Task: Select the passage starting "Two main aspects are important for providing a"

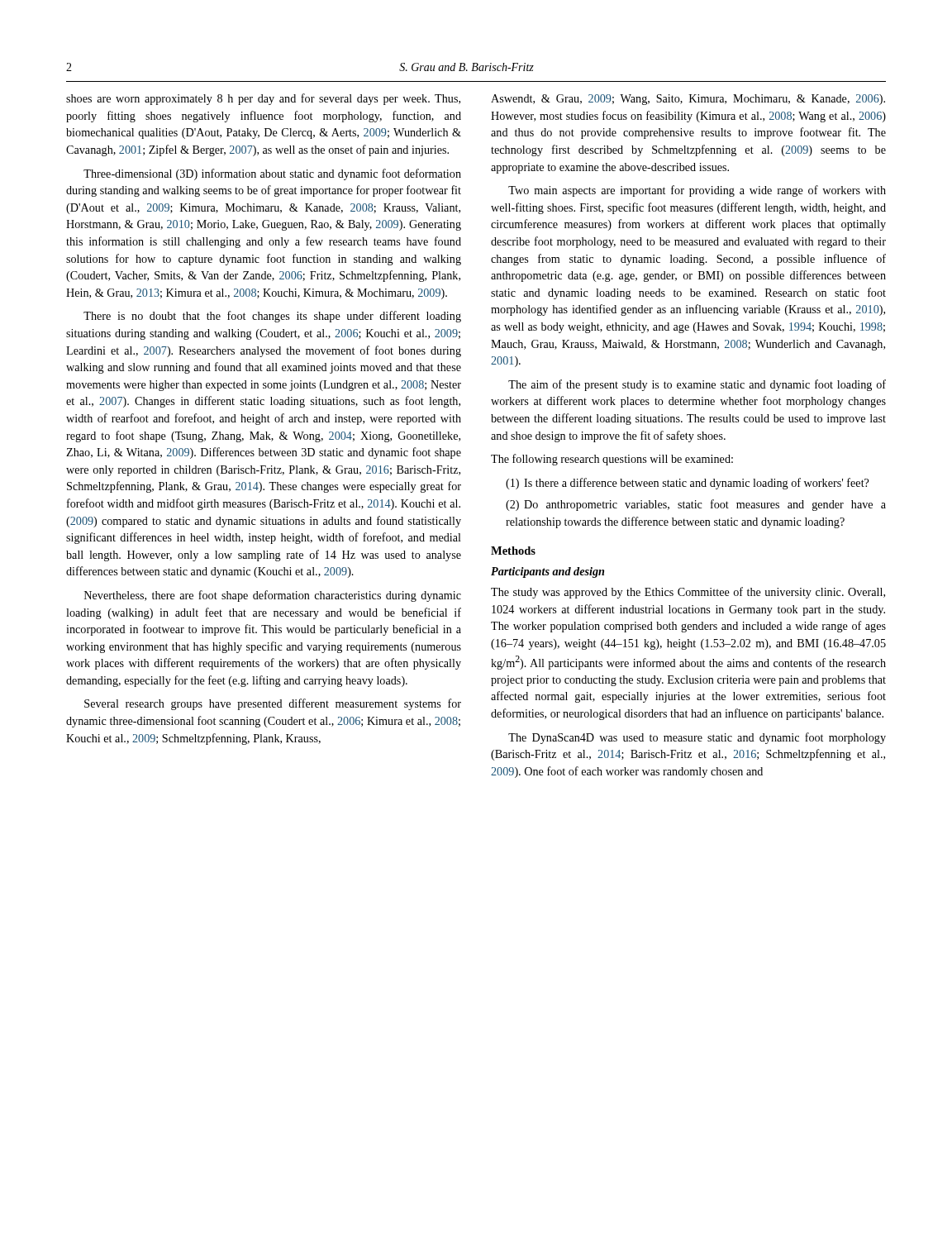Action: coord(688,276)
